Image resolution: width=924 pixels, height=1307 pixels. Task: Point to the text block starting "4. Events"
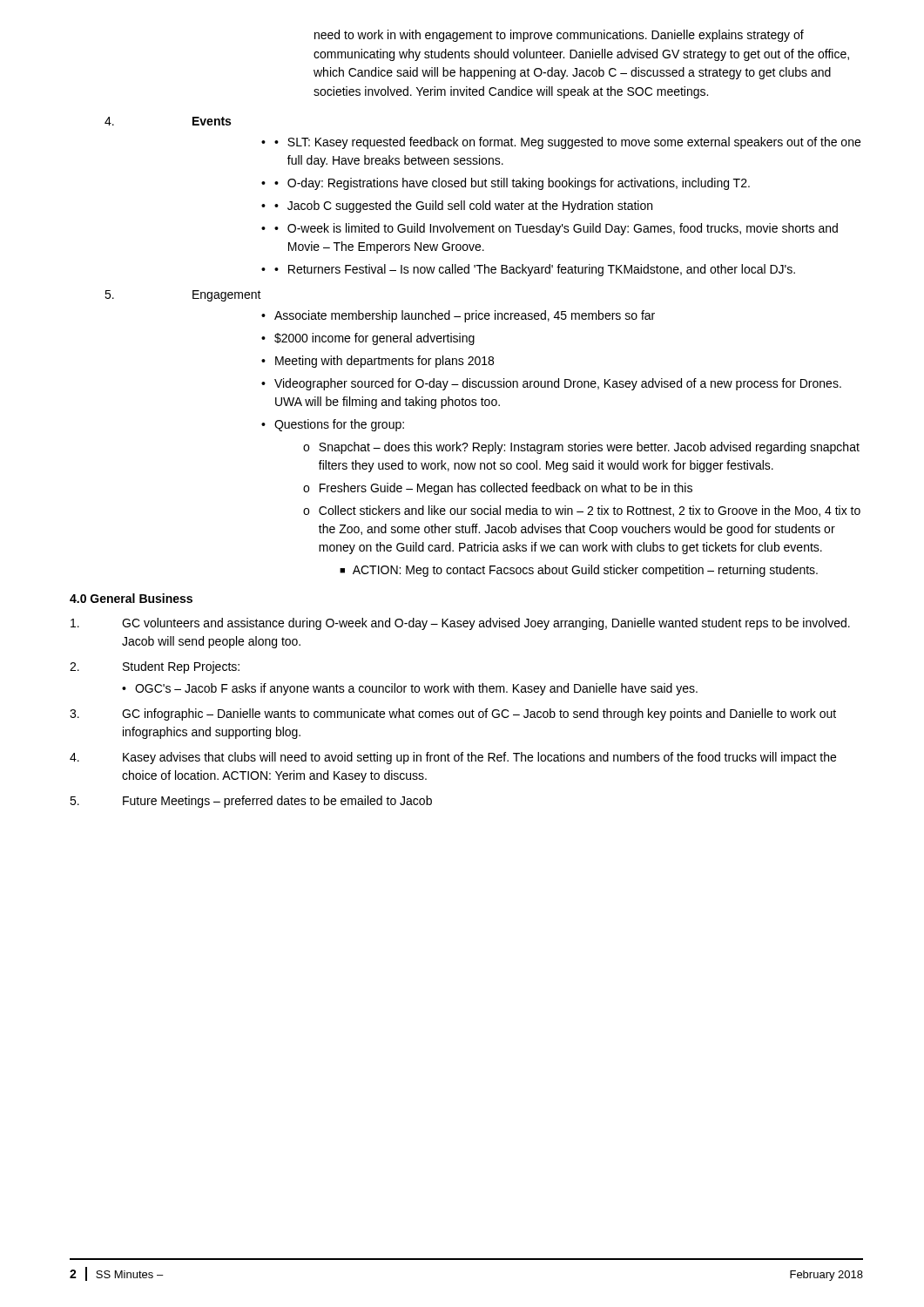[108, 120]
